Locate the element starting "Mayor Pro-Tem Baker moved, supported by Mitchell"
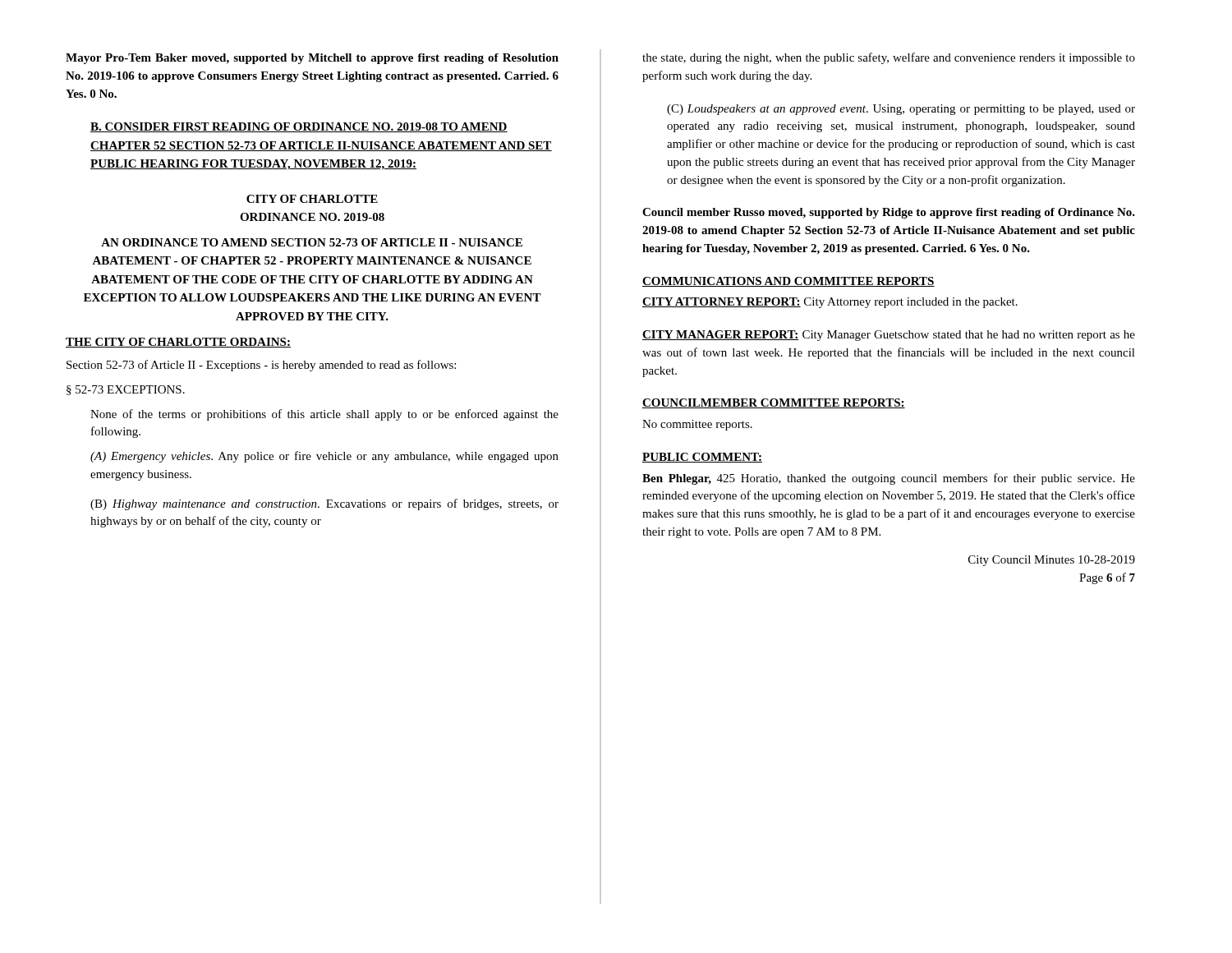The height and width of the screenshot is (953, 1232). pyautogui.click(x=312, y=76)
